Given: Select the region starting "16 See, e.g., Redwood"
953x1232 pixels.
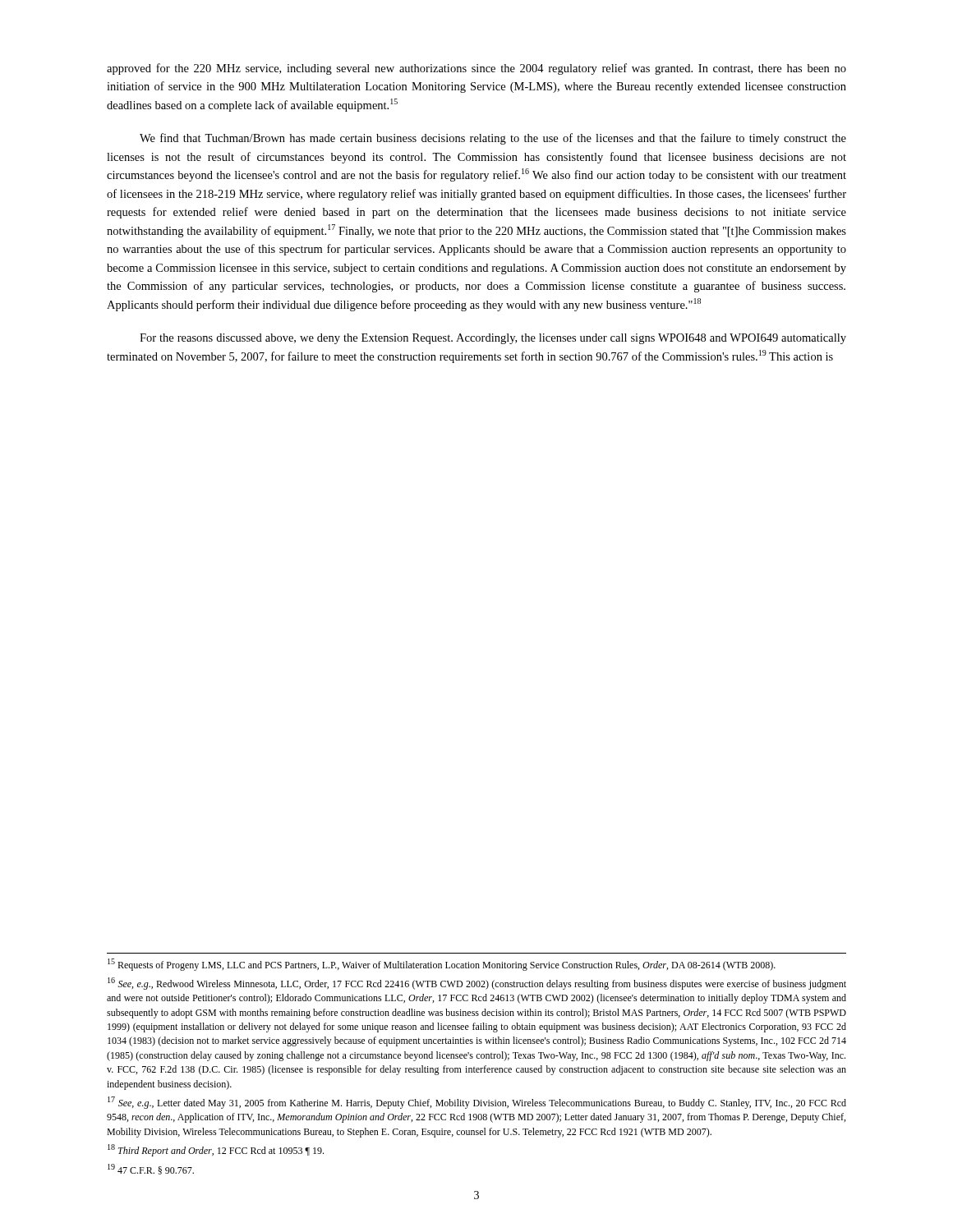Looking at the screenshot, I should pos(476,1033).
